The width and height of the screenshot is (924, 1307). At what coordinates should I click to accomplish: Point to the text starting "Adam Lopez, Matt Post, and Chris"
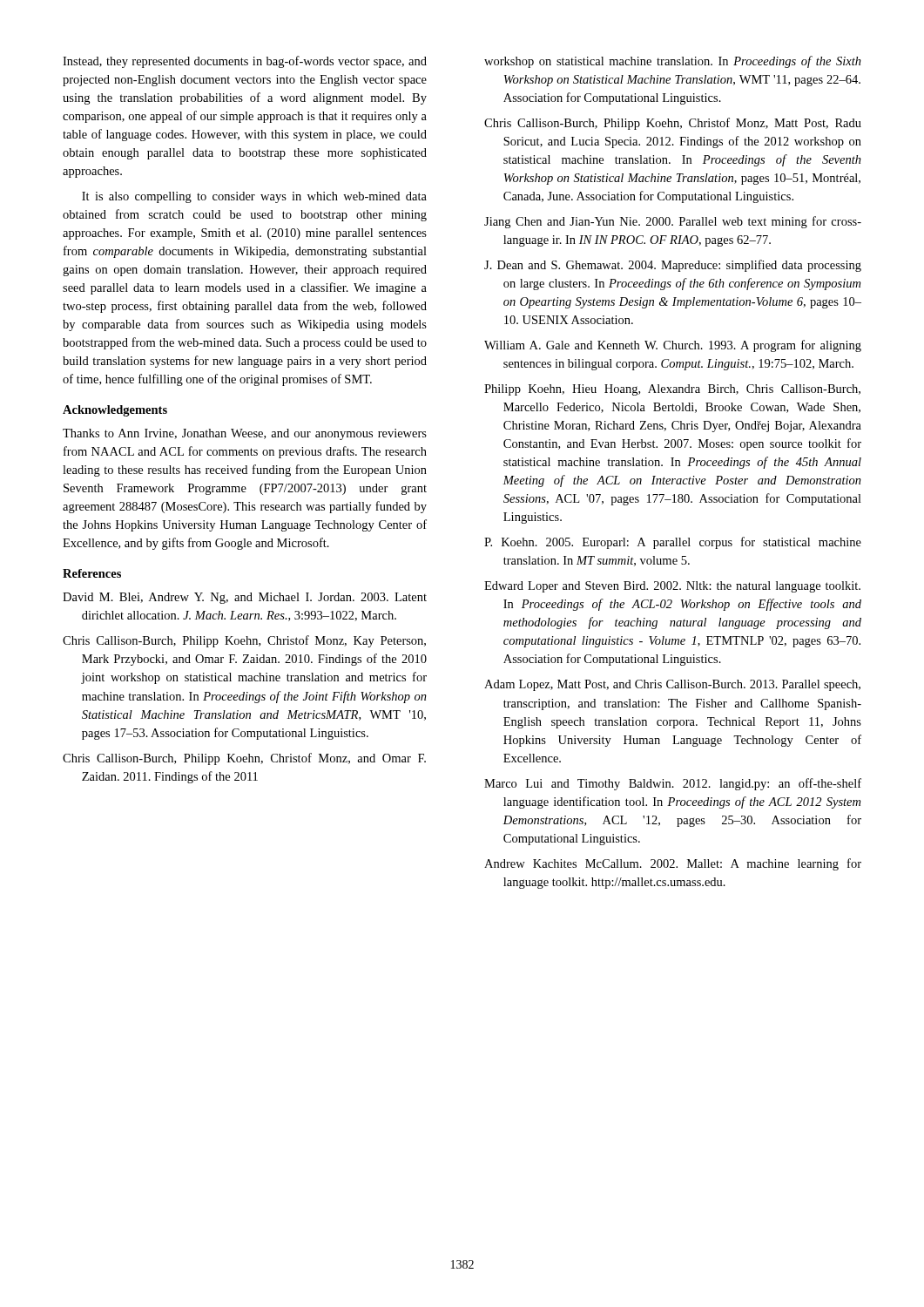pos(673,721)
